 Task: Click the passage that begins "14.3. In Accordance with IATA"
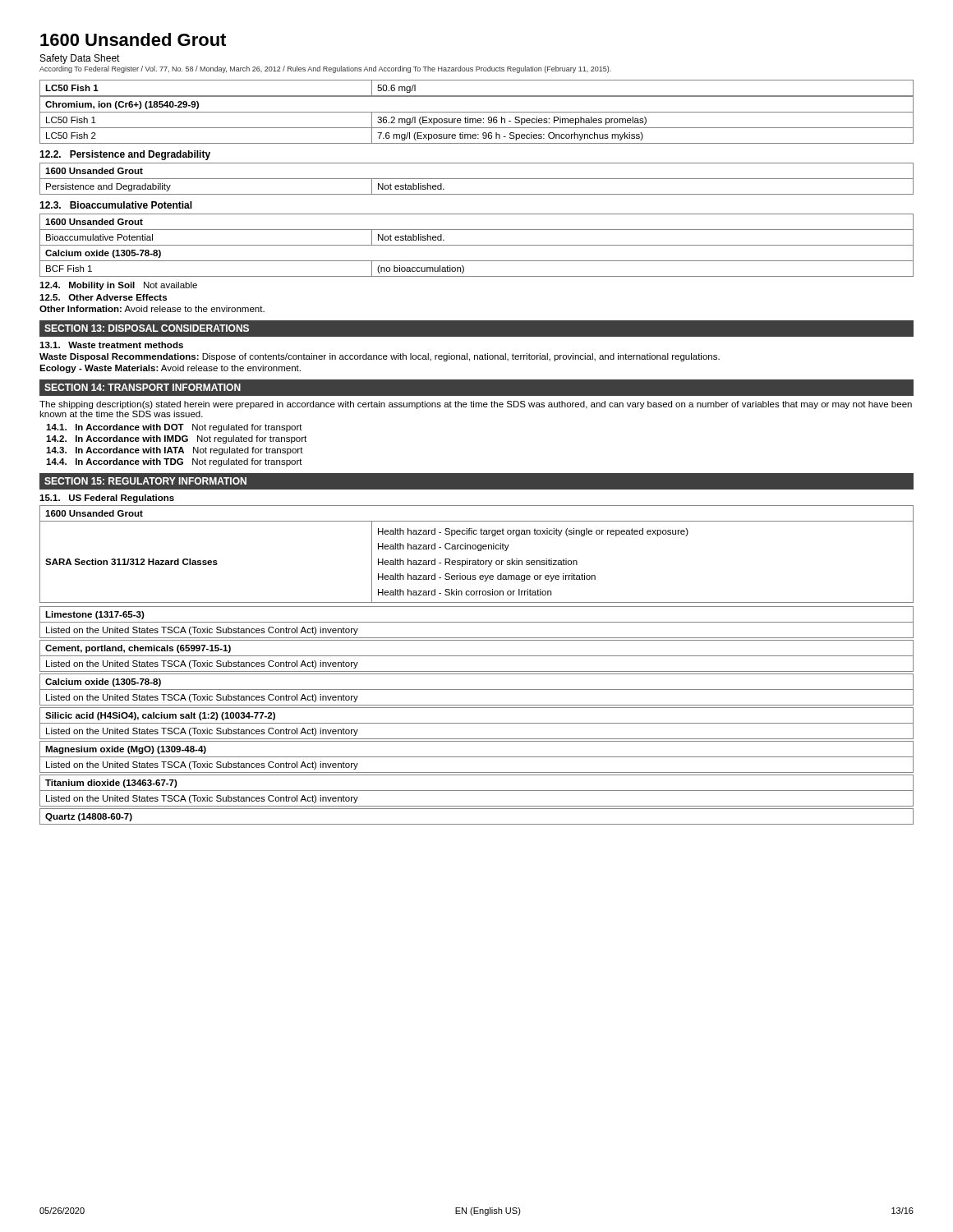pos(174,450)
